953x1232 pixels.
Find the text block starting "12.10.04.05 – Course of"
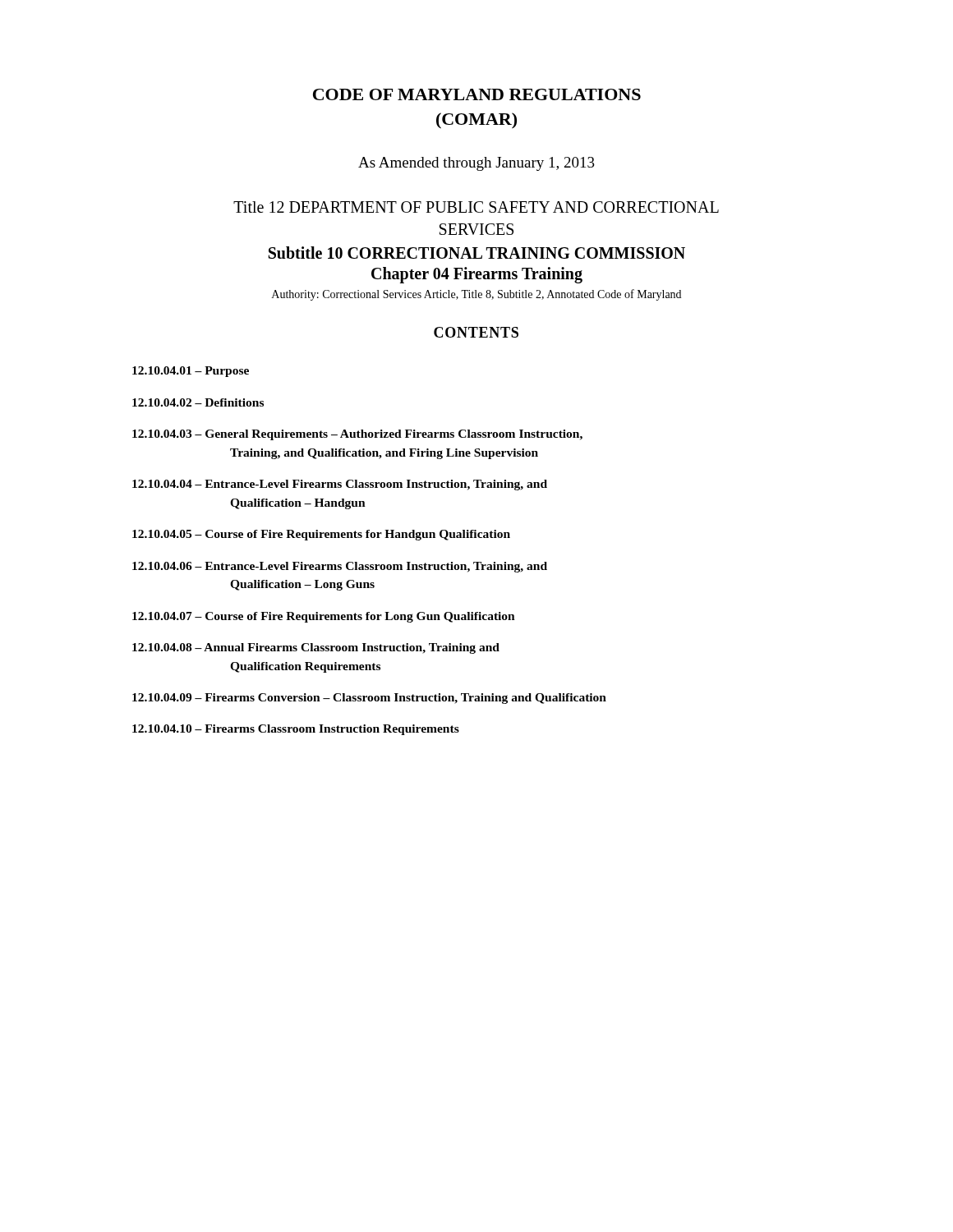point(321,534)
